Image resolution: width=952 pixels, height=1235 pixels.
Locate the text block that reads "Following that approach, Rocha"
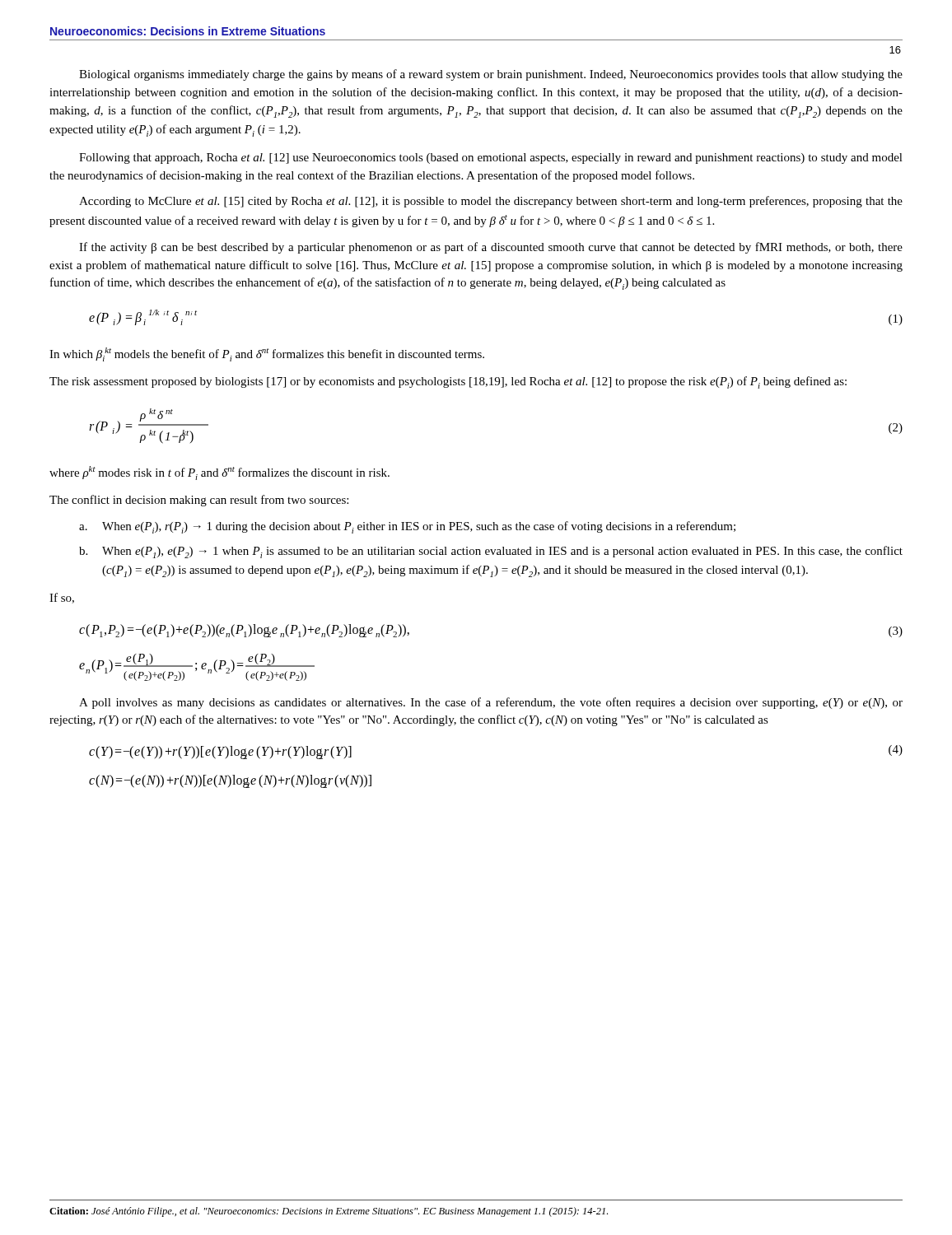point(476,167)
